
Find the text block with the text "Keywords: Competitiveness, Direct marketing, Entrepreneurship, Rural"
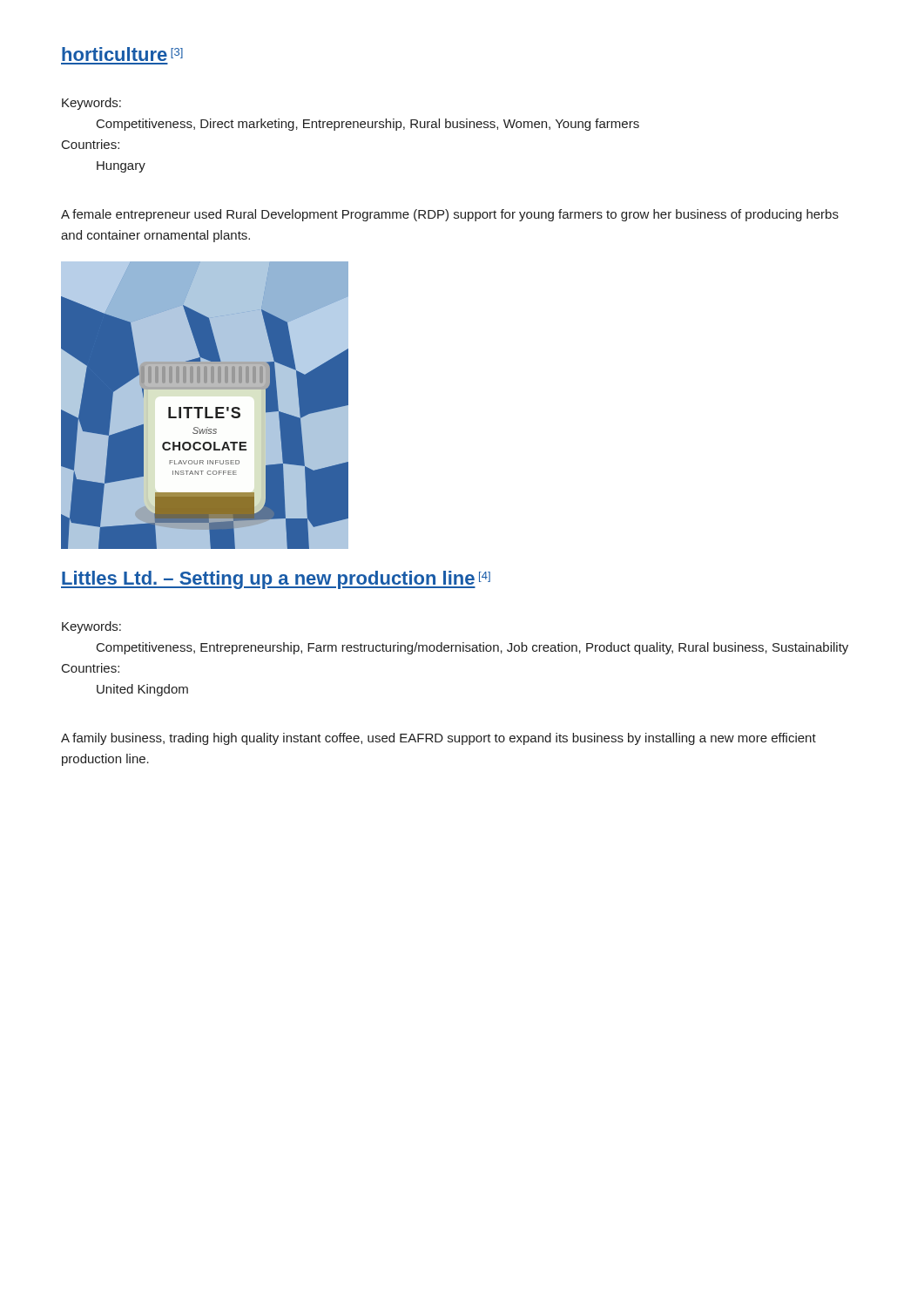462,136
